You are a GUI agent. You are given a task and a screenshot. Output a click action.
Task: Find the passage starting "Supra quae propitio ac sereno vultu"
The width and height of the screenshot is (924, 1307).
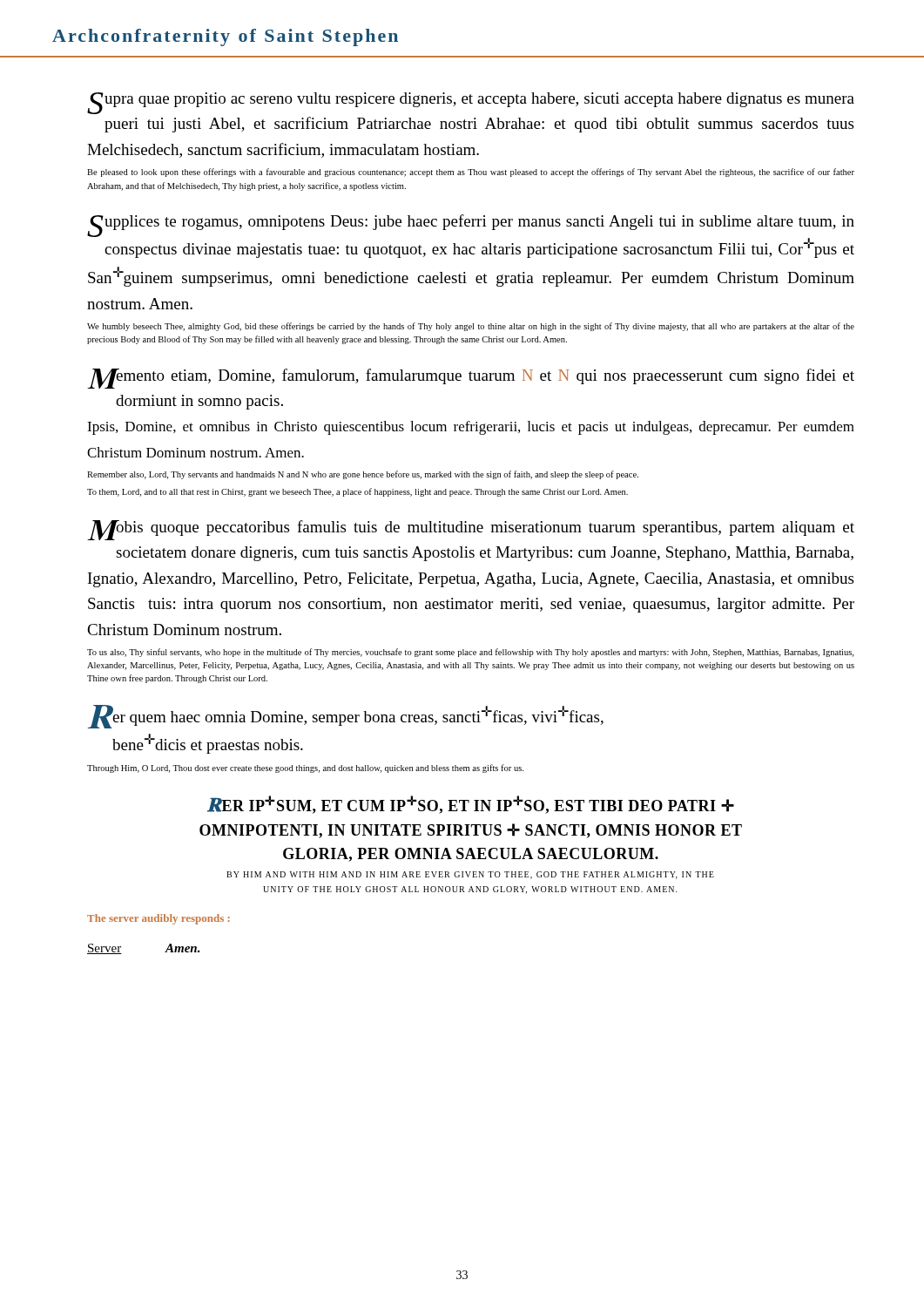tap(471, 139)
